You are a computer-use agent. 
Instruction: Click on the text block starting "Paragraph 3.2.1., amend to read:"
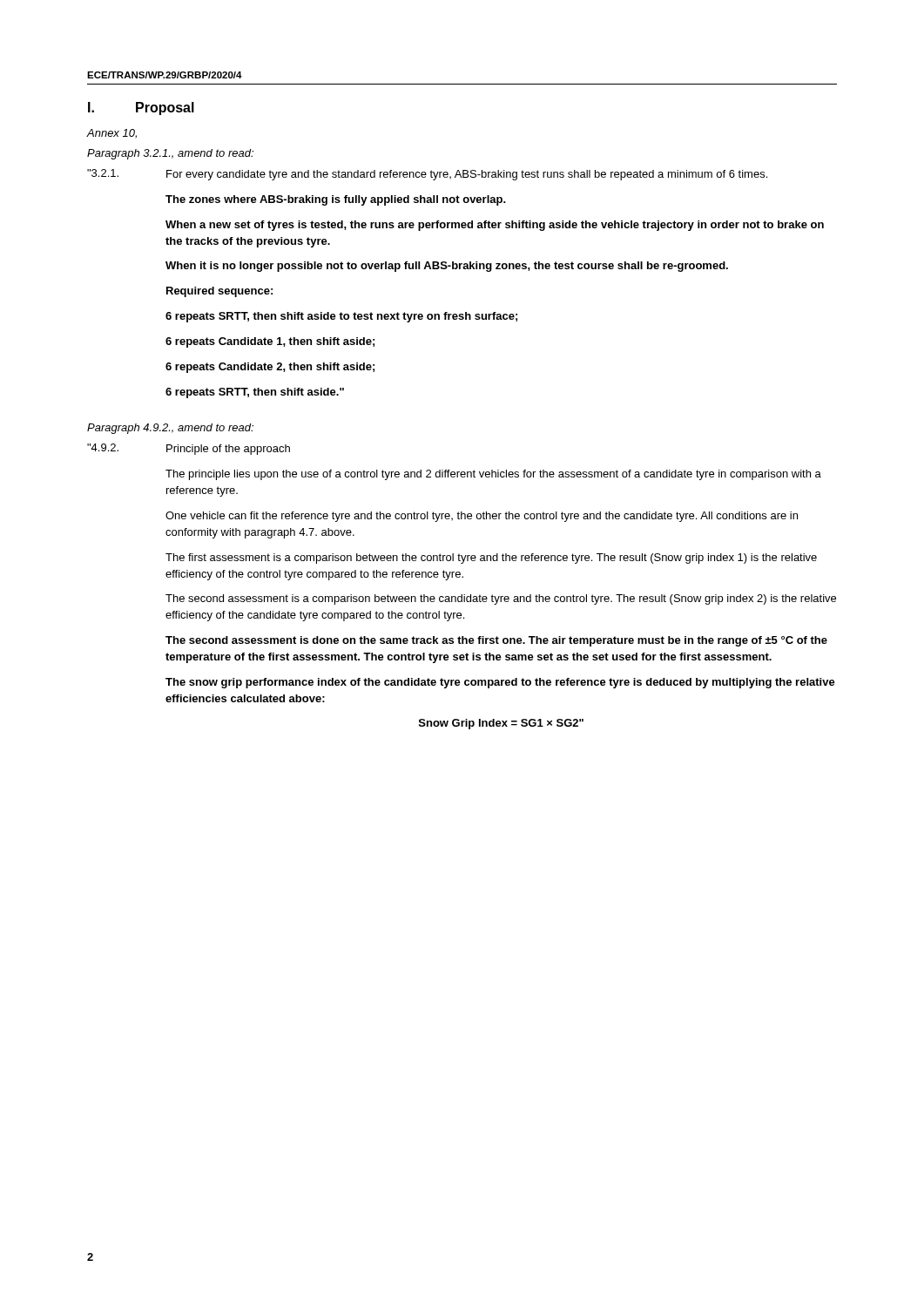171,153
